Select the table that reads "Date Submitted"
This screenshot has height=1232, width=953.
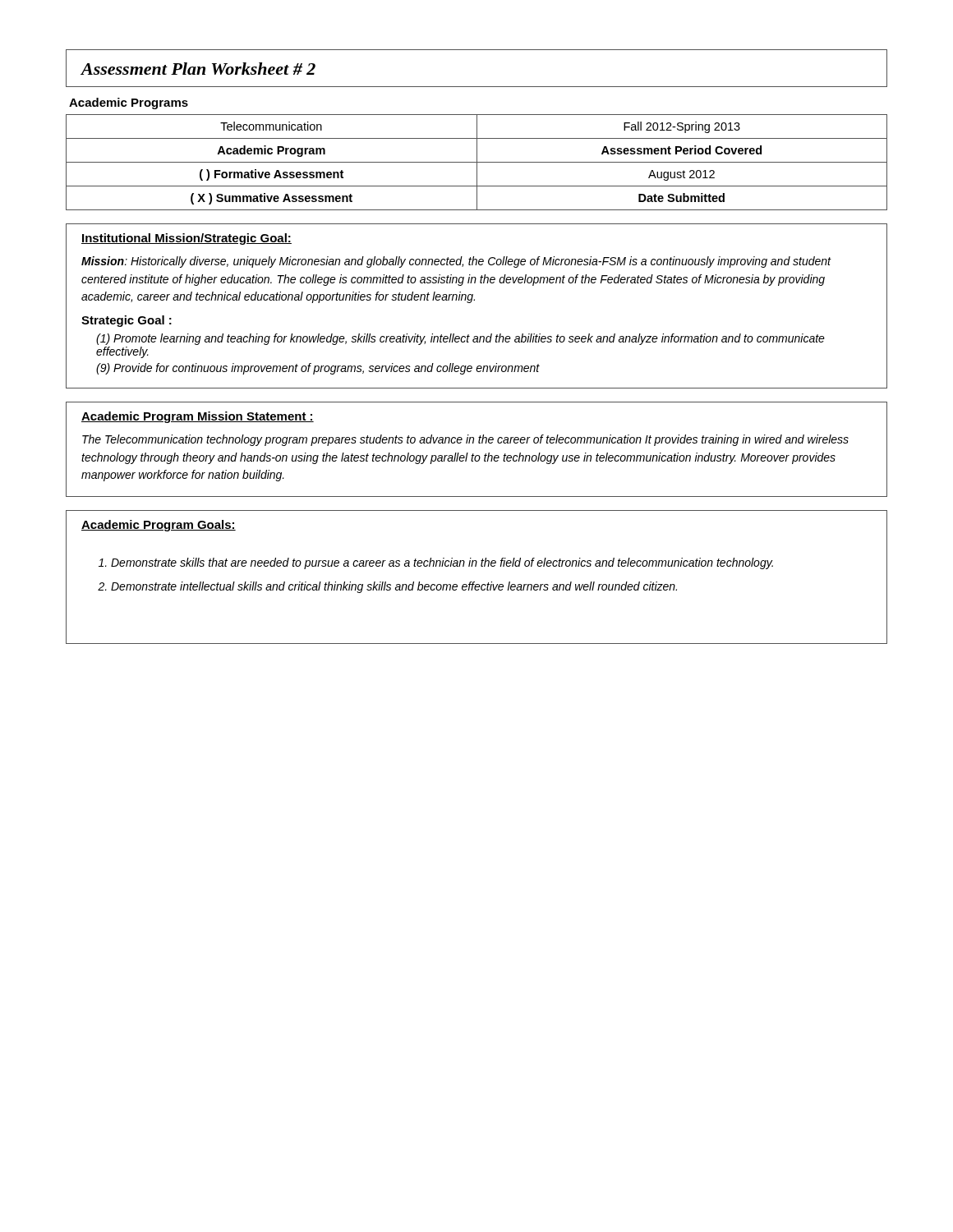(x=476, y=162)
